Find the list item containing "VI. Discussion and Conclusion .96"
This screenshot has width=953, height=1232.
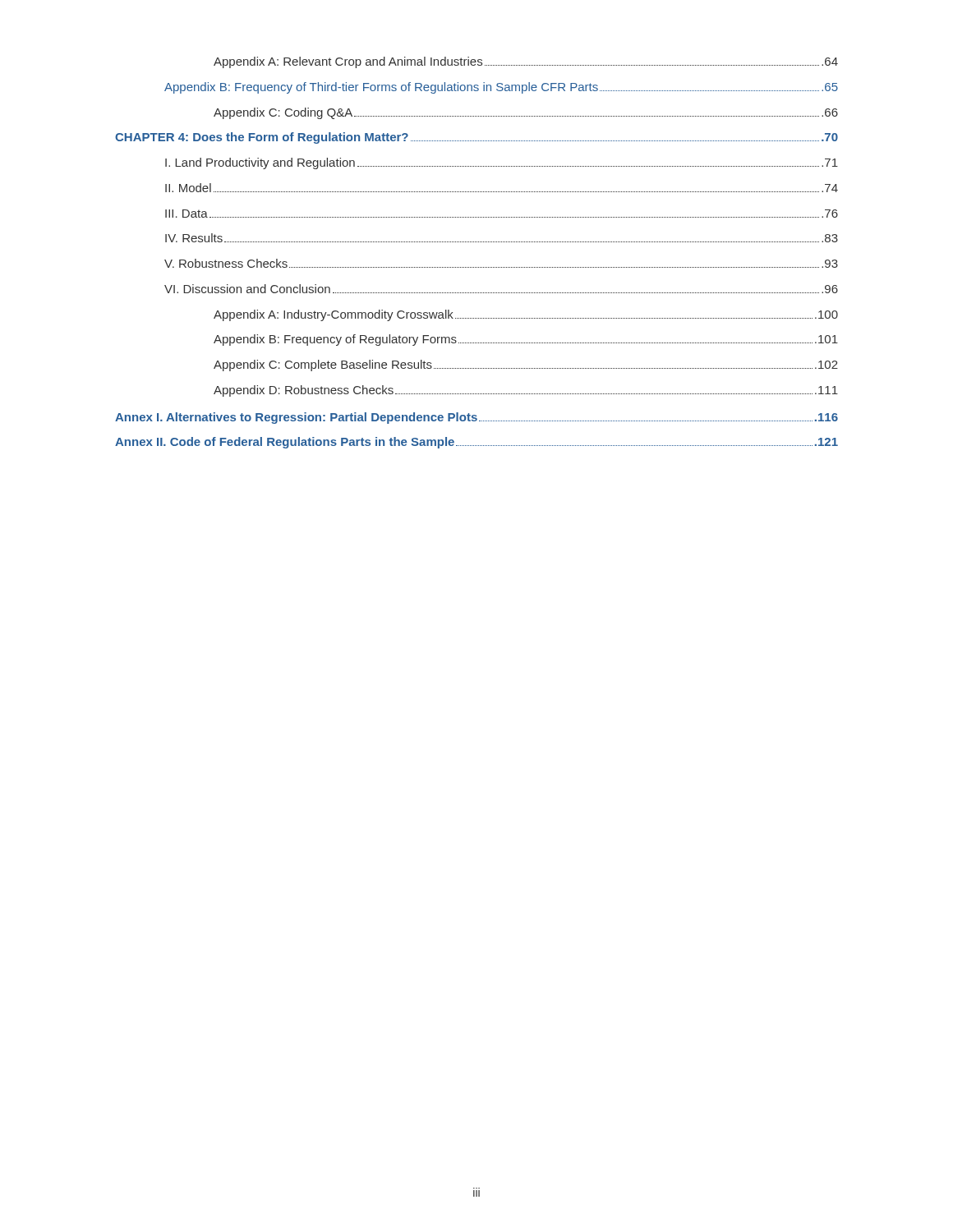click(501, 289)
